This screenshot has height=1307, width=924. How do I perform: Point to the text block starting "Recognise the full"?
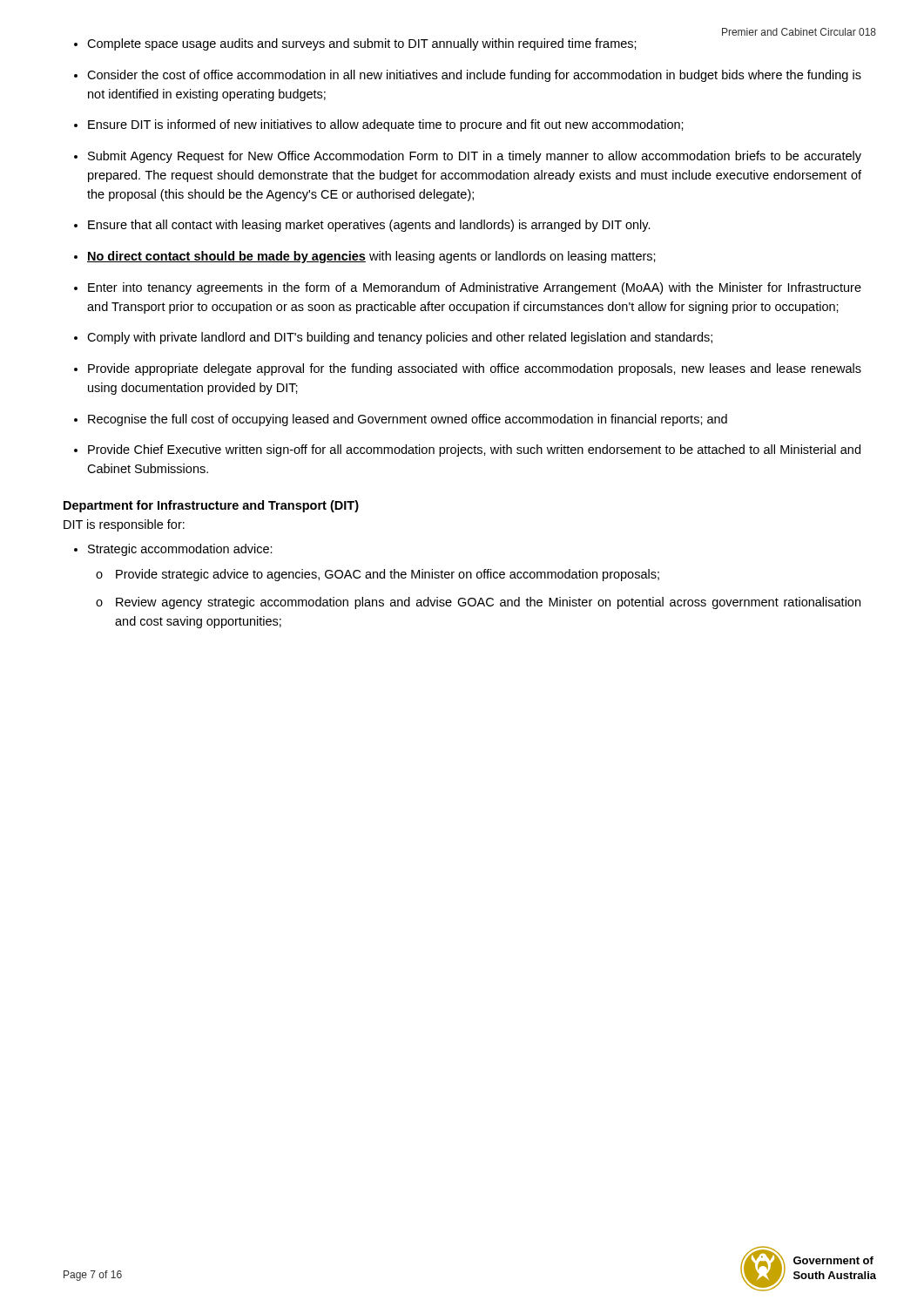point(407,419)
